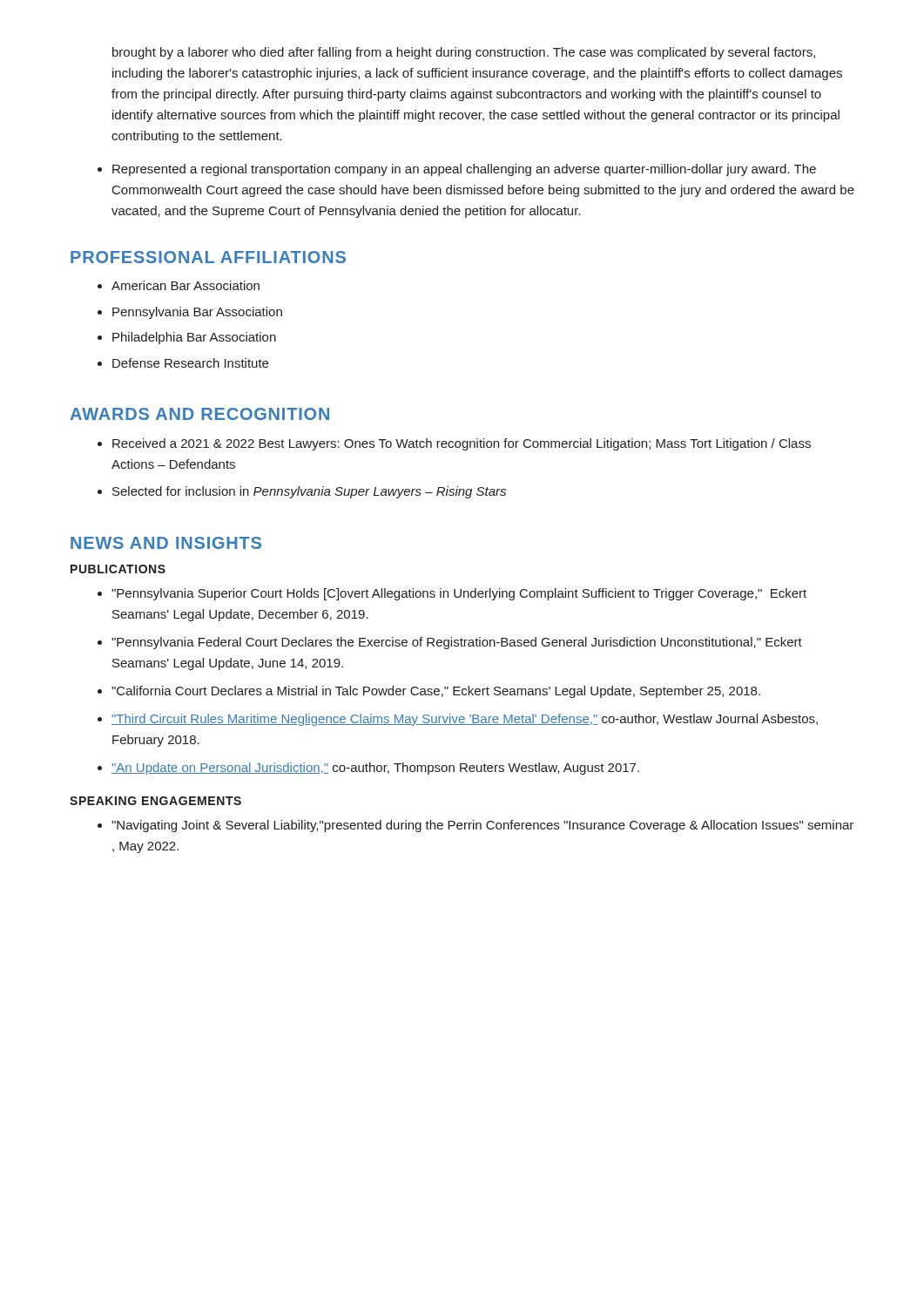The height and width of the screenshot is (1307, 924).
Task: Find "American Bar Association" on this page
Action: [x=179, y=285]
